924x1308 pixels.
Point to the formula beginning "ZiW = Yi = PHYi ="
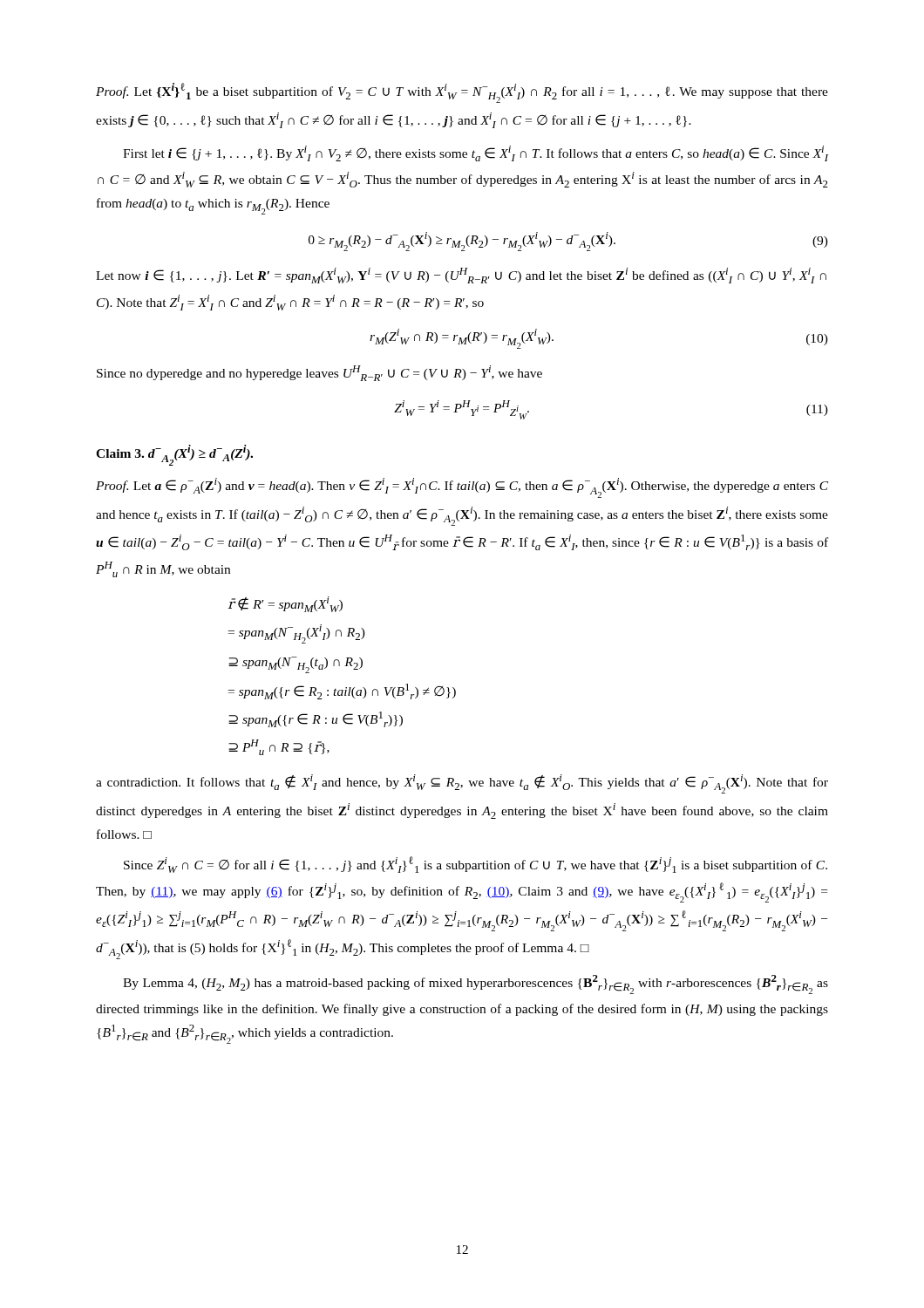462,409
